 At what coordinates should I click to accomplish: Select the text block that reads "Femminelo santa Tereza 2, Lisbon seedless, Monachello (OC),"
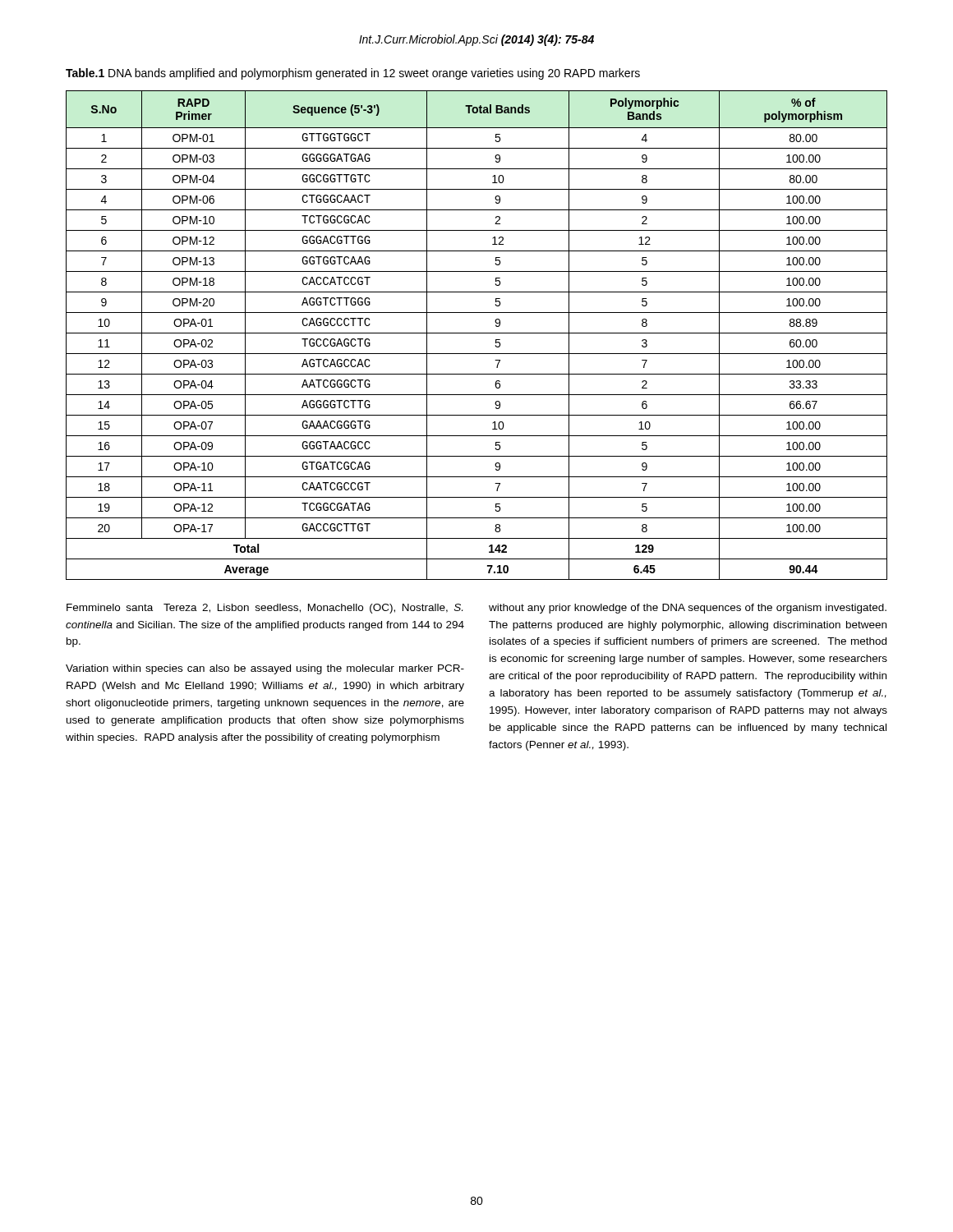[x=265, y=673]
